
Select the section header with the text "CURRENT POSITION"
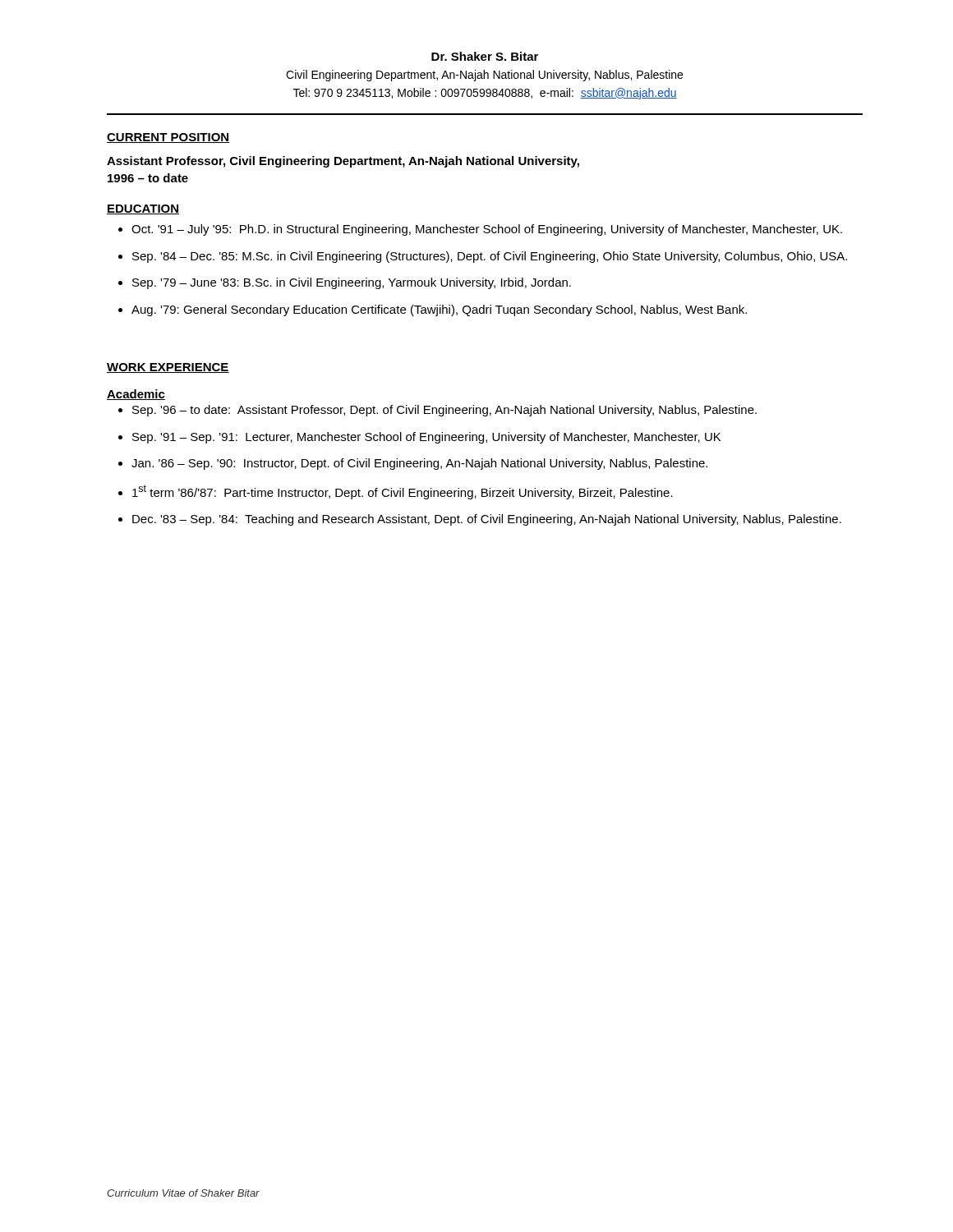pyautogui.click(x=168, y=137)
